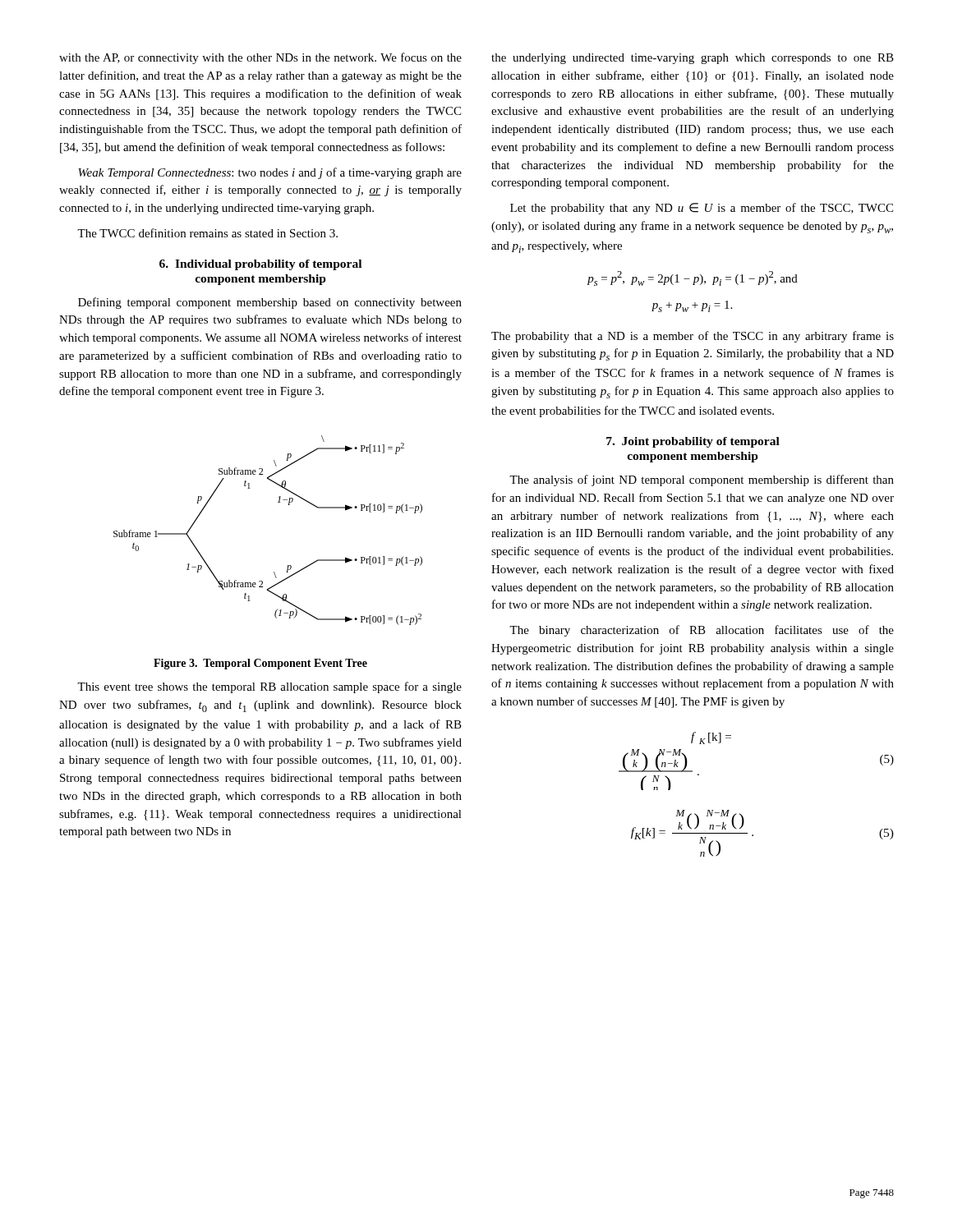953x1232 pixels.
Task: Click on the text starting "The binary characterization of RB"
Action: tap(693, 666)
